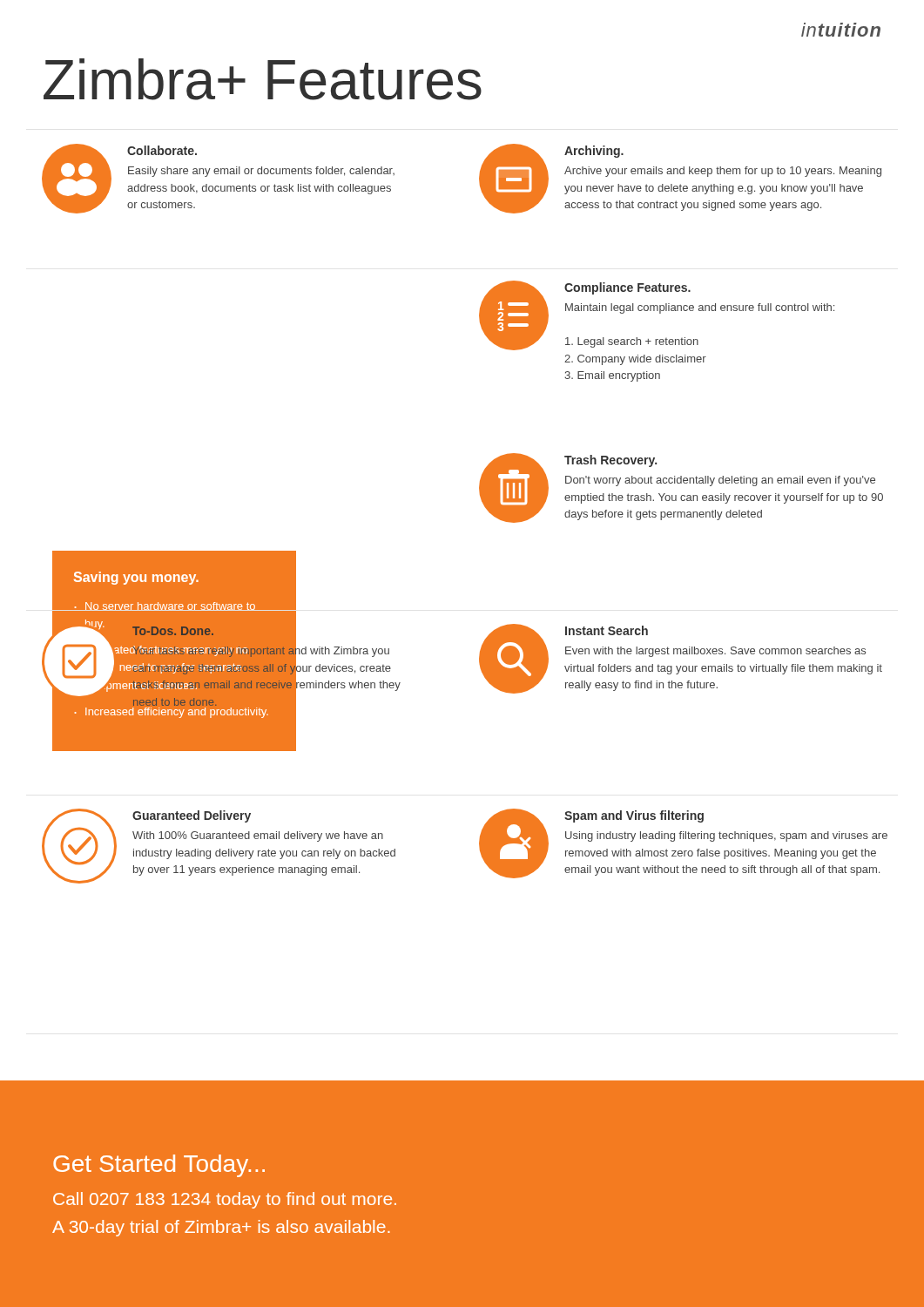This screenshot has width=924, height=1307.
Task: Locate the block starting "Guaranteed Delivery With 100% Guaranteed"
Action: point(225,846)
